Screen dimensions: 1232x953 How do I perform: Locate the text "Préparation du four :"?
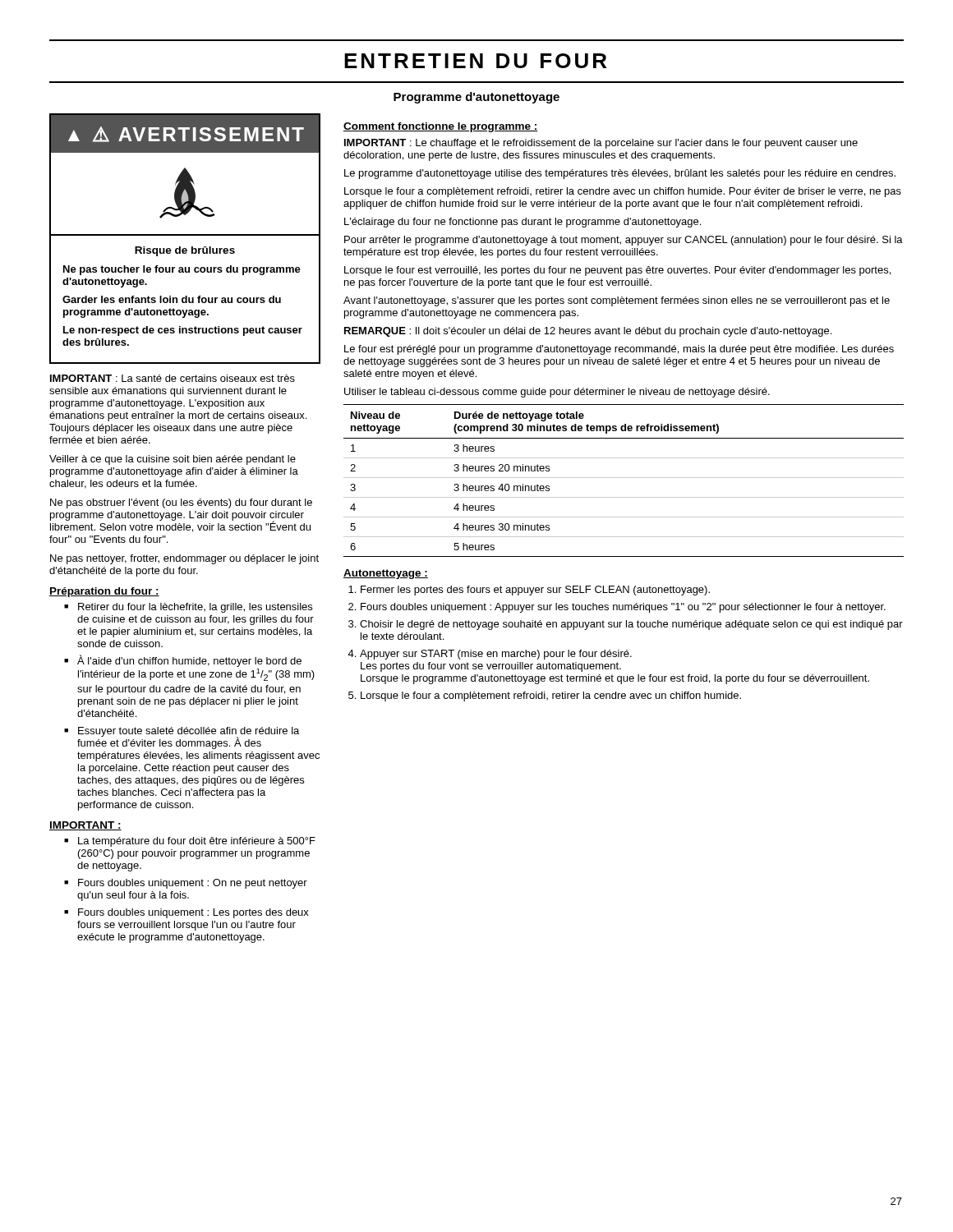[104, 591]
